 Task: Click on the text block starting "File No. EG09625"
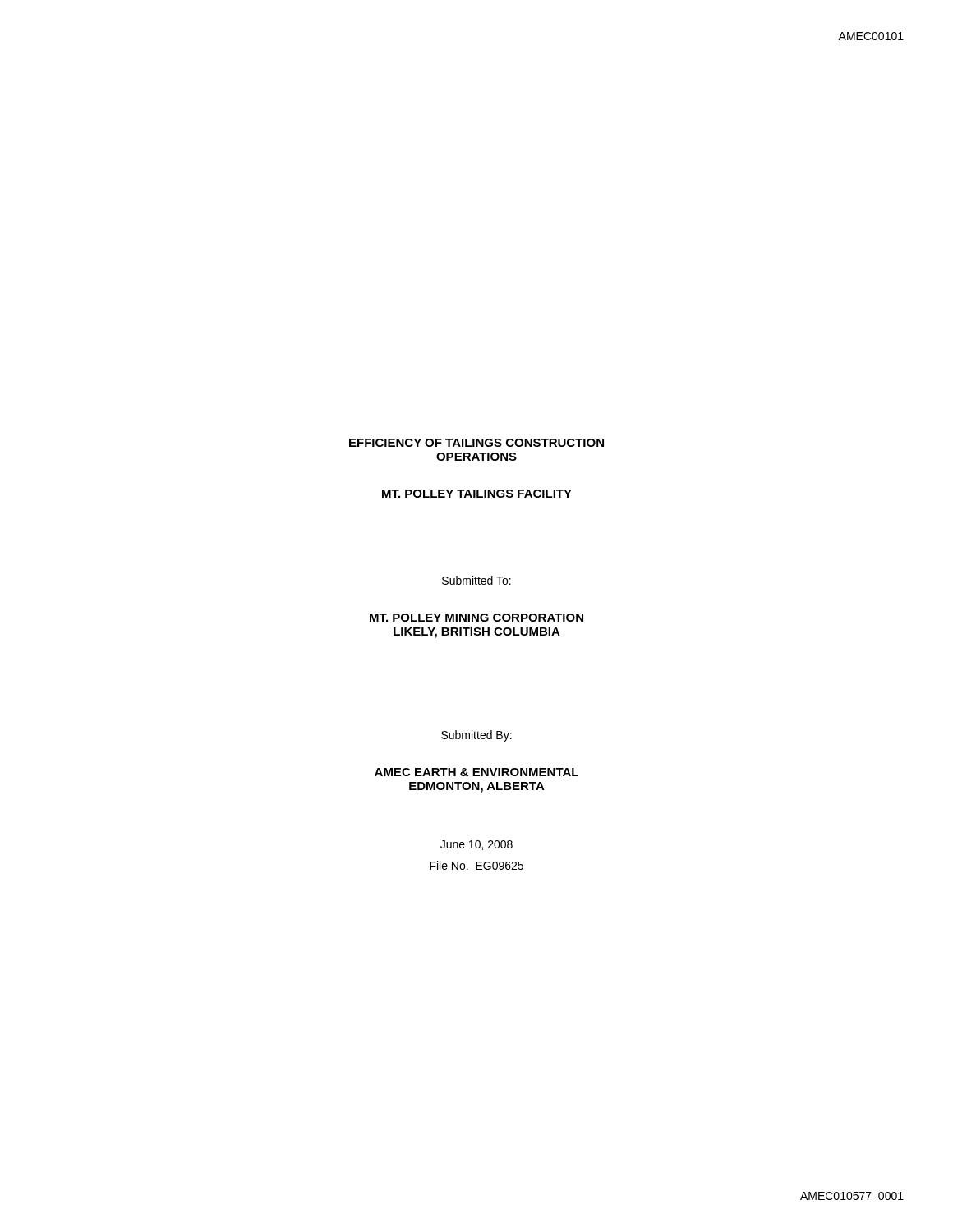click(x=476, y=866)
